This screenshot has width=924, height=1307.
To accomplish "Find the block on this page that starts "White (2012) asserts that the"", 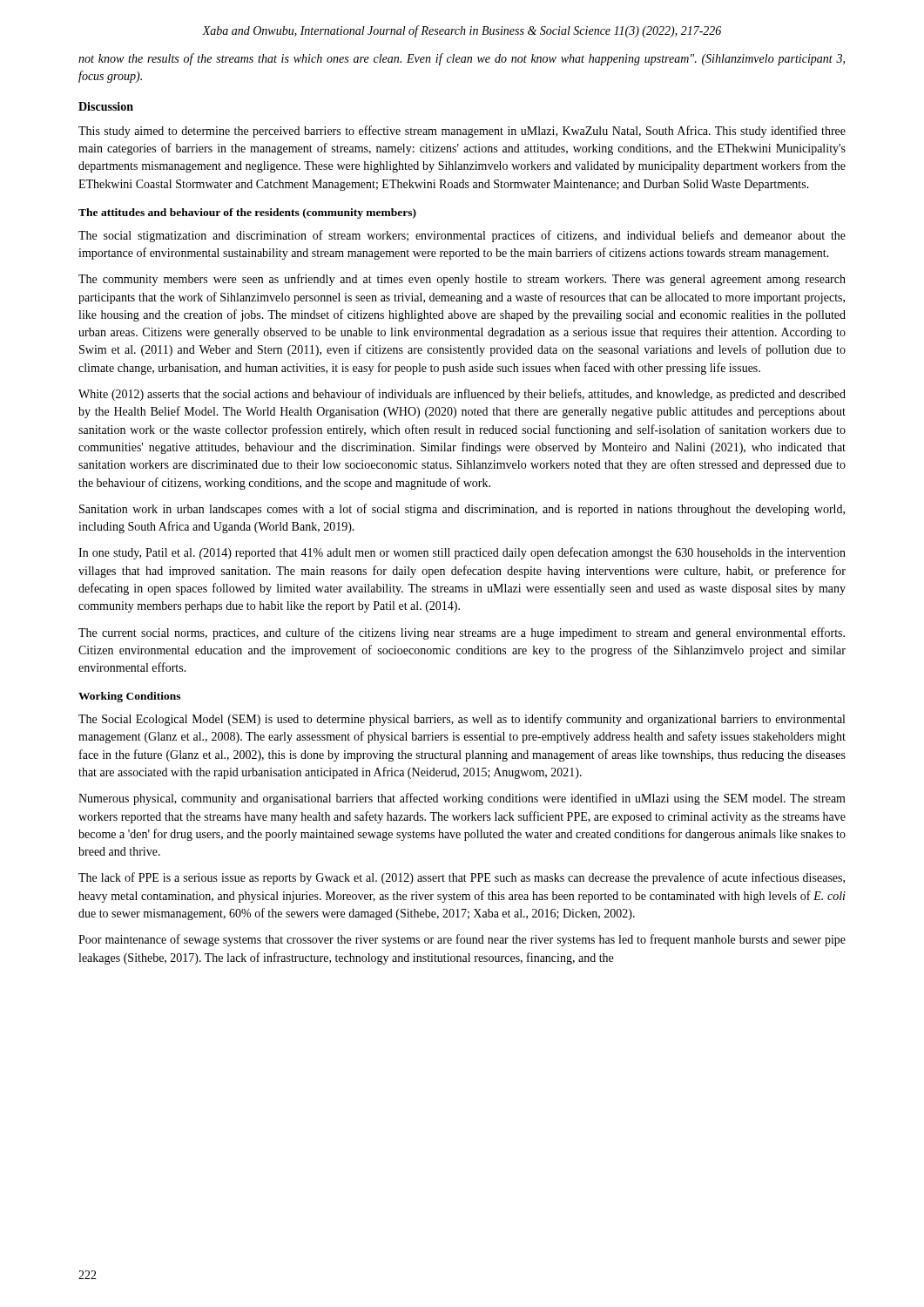I will tap(462, 439).
